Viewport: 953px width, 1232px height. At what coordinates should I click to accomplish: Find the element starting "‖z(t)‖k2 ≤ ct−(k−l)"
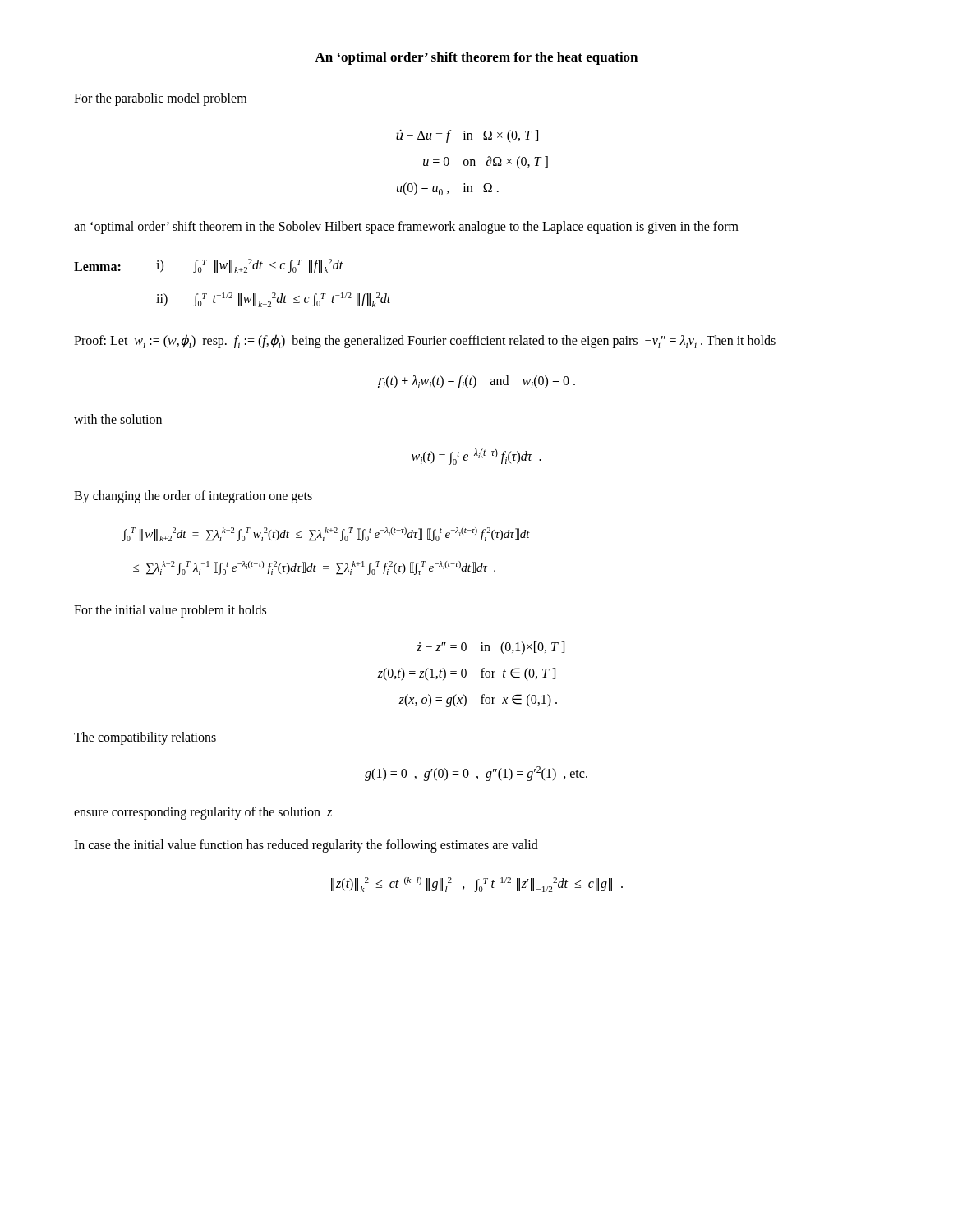click(x=476, y=884)
